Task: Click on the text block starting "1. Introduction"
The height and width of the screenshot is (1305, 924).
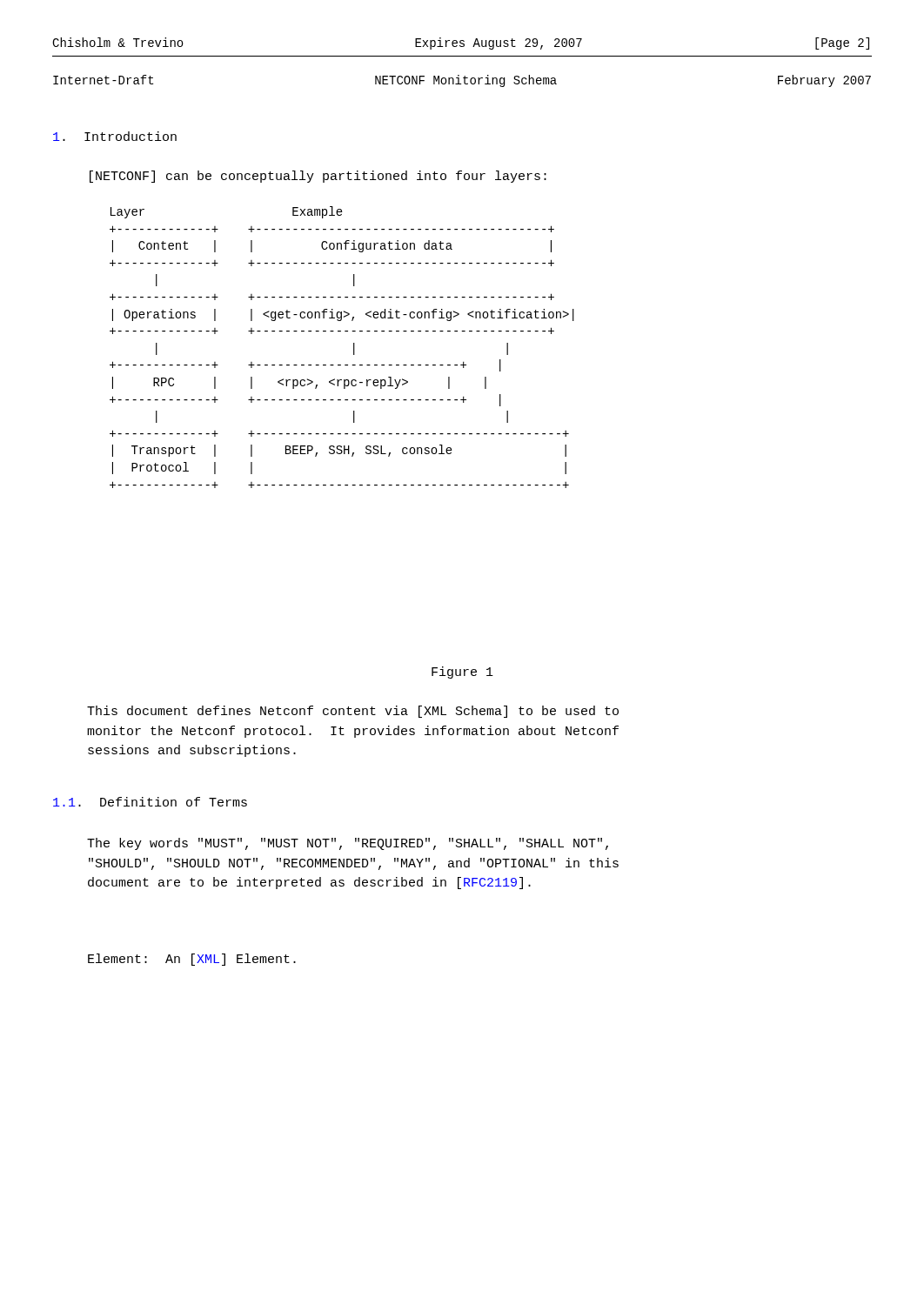Action: (115, 138)
